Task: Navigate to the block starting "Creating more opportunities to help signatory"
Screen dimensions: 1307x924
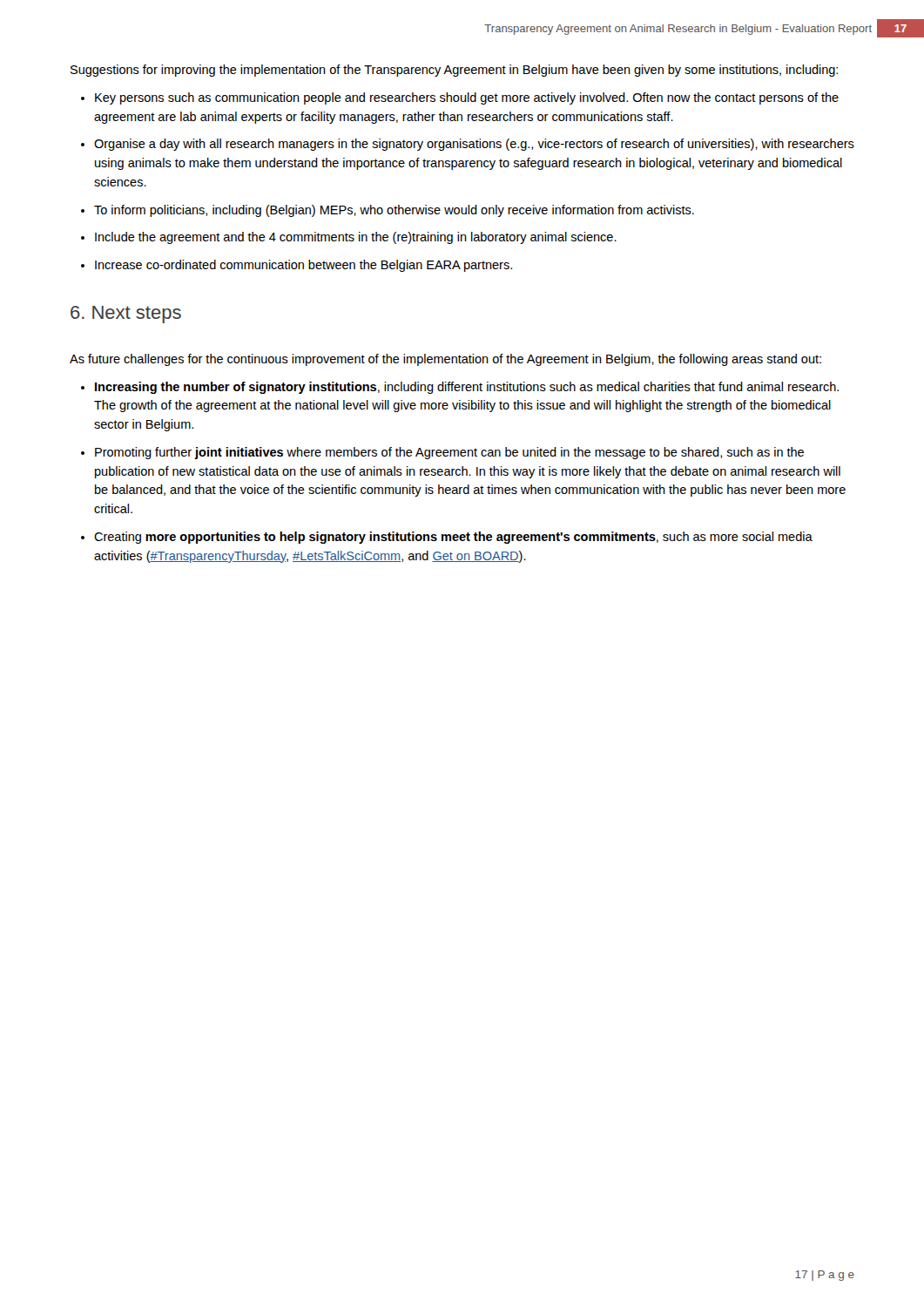Action: [x=453, y=546]
